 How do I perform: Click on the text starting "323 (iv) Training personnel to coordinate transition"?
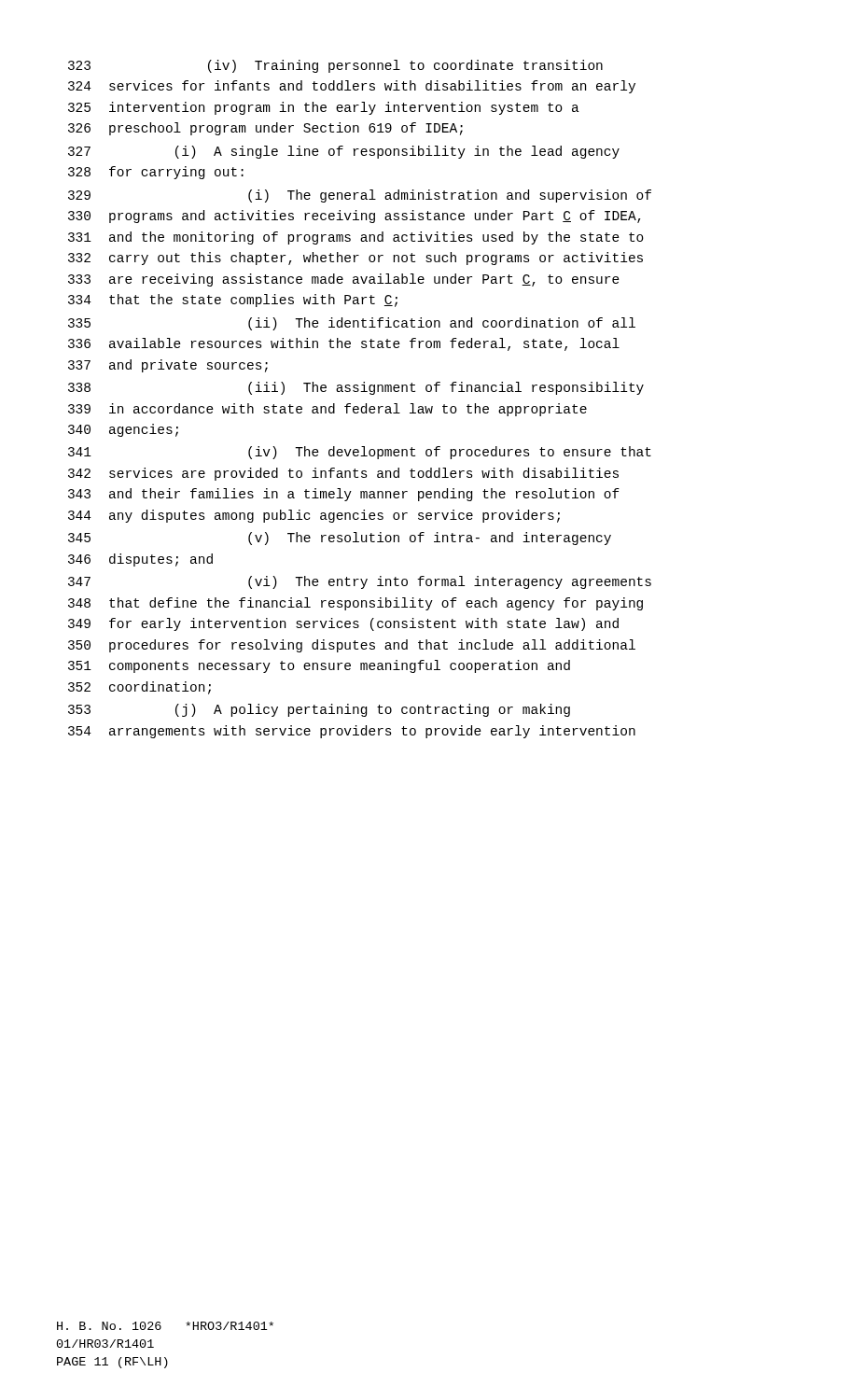tap(425, 98)
